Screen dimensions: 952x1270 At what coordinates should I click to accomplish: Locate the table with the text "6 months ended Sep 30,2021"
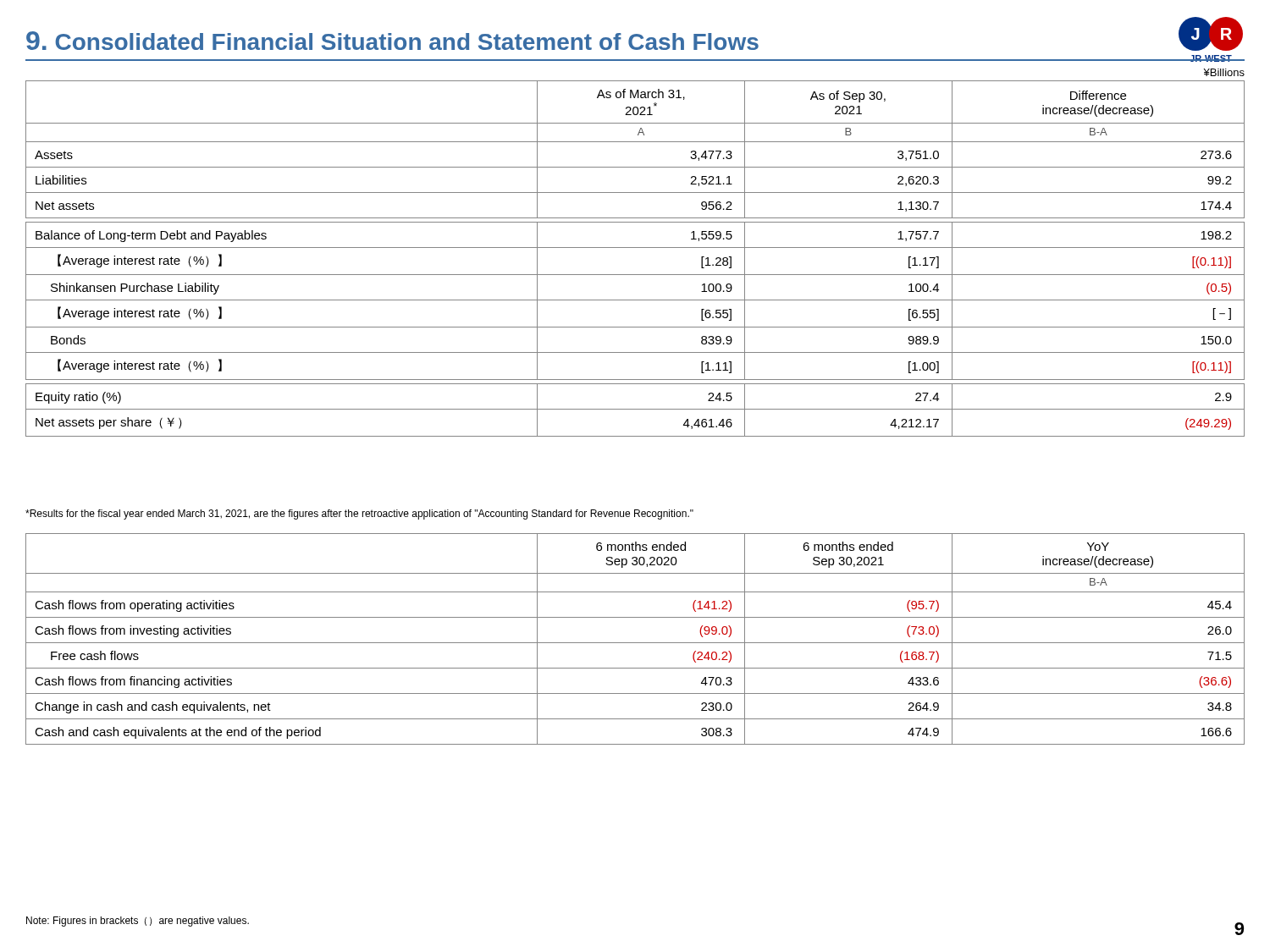(635, 639)
